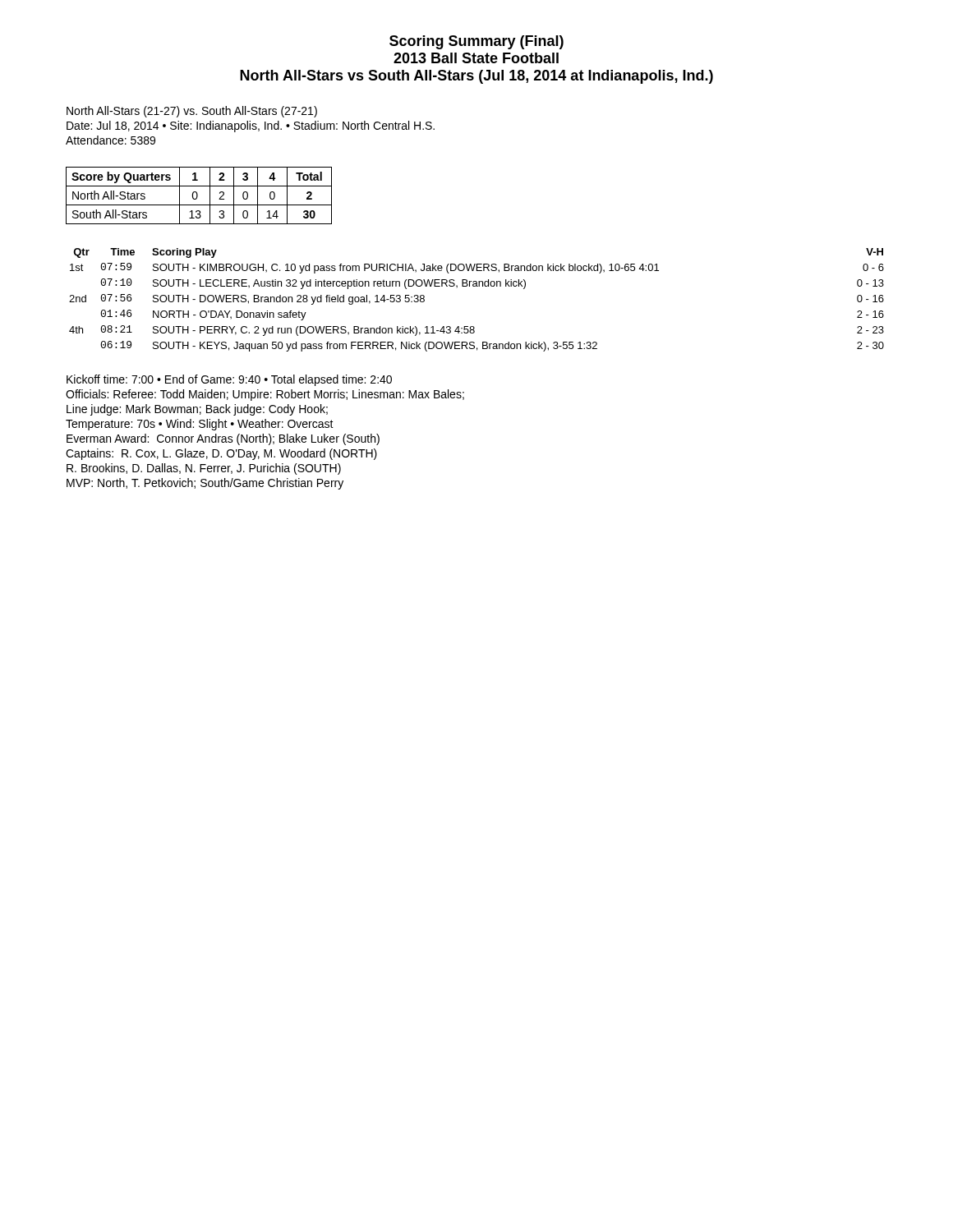Select the table that reads "North All-Stars"
The width and height of the screenshot is (953, 1232).
click(476, 195)
